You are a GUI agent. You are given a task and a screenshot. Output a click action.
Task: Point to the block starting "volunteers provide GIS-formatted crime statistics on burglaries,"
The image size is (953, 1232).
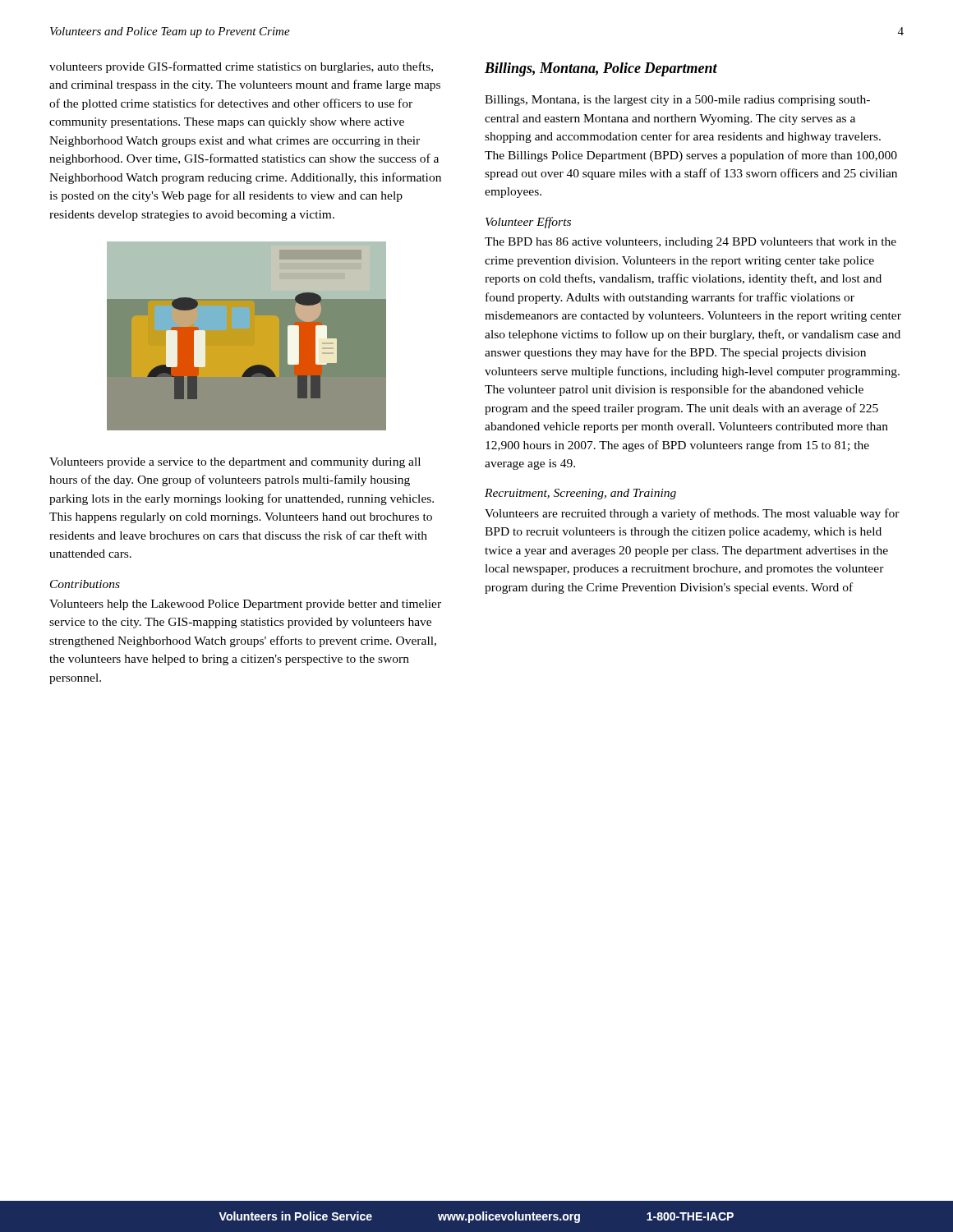(246, 141)
